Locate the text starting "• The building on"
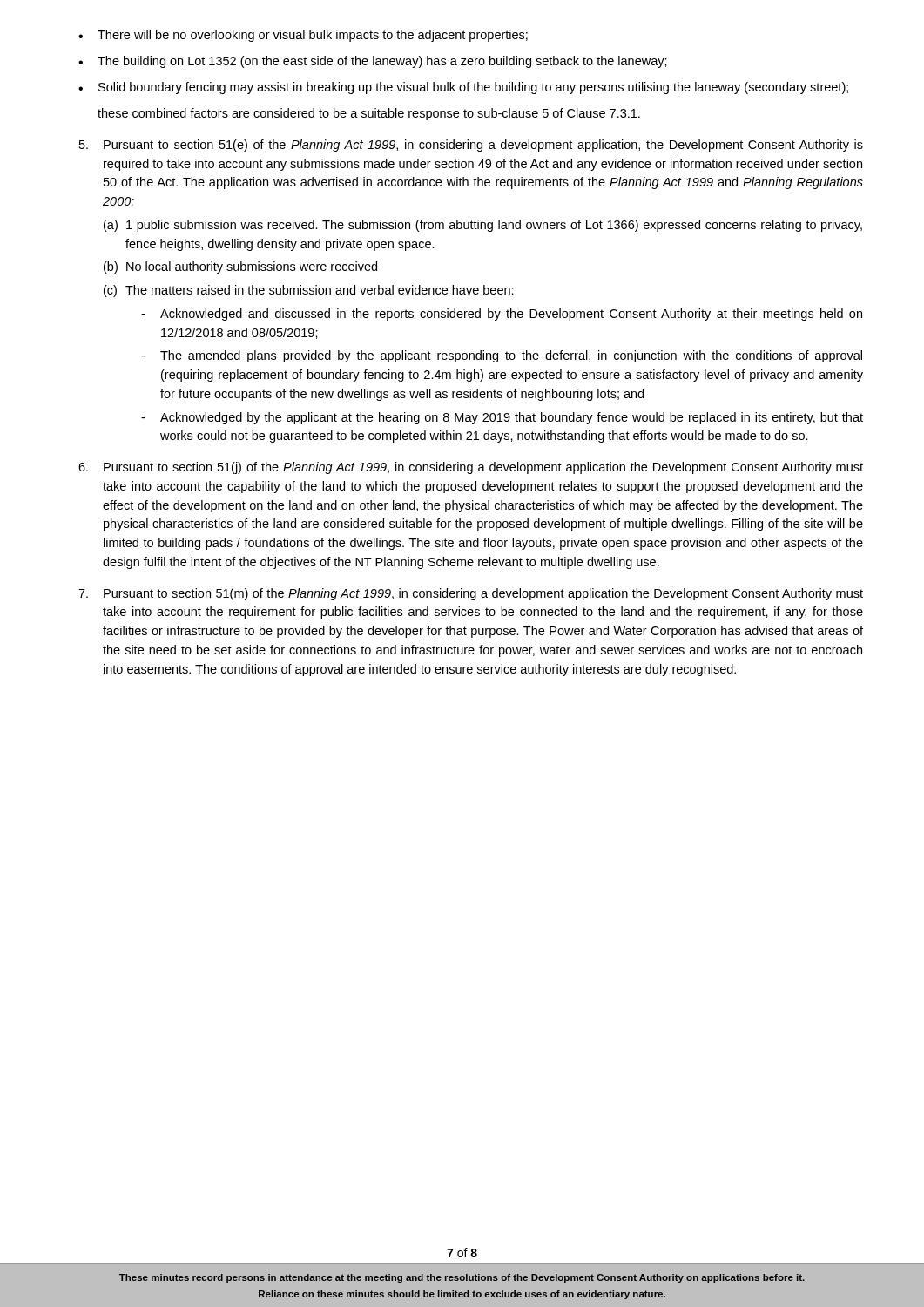Viewport: 924px width, 1307px height. (x=471, y=63)
